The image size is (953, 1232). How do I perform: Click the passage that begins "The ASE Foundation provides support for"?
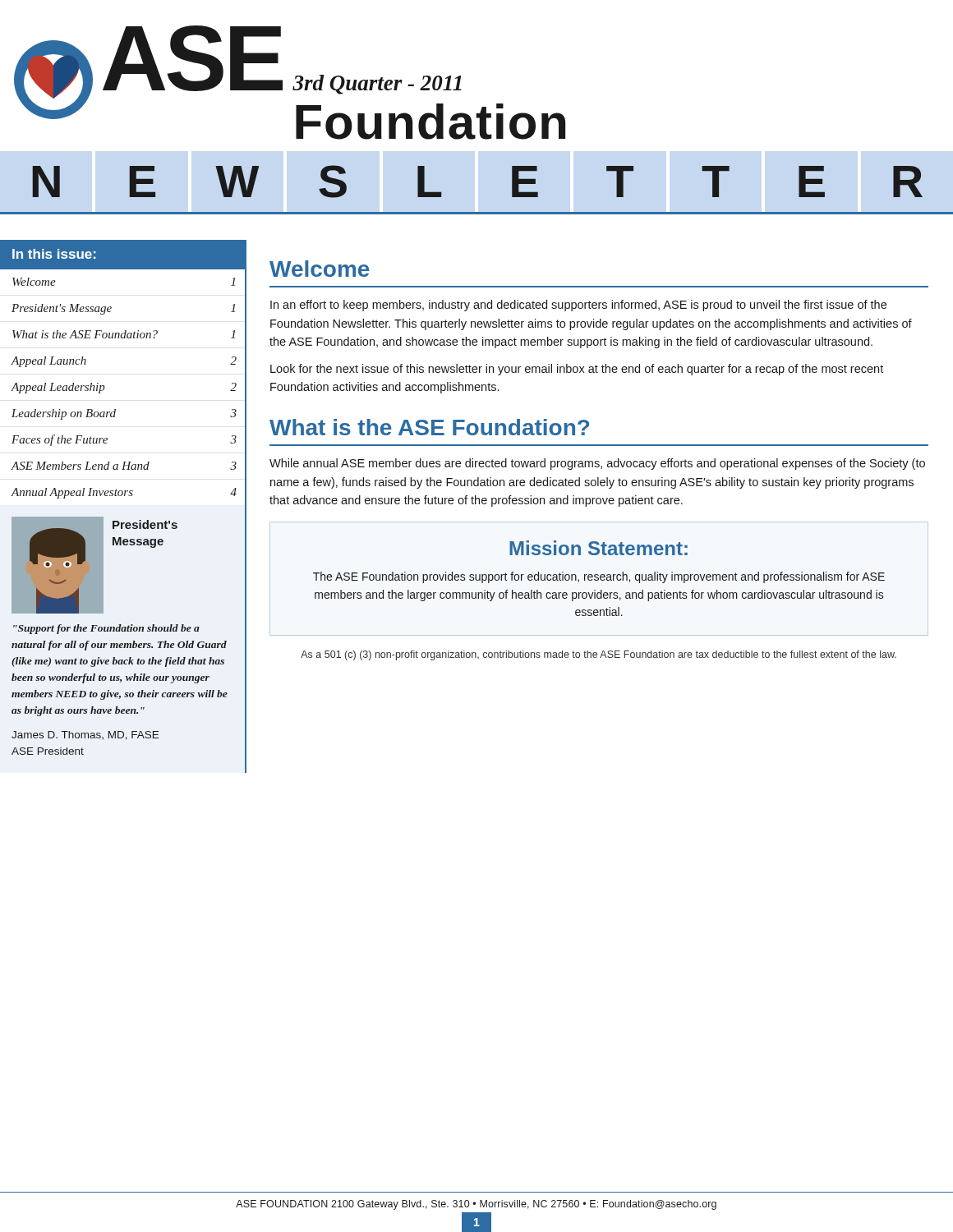pyautogui.click(x=599, y=594)
